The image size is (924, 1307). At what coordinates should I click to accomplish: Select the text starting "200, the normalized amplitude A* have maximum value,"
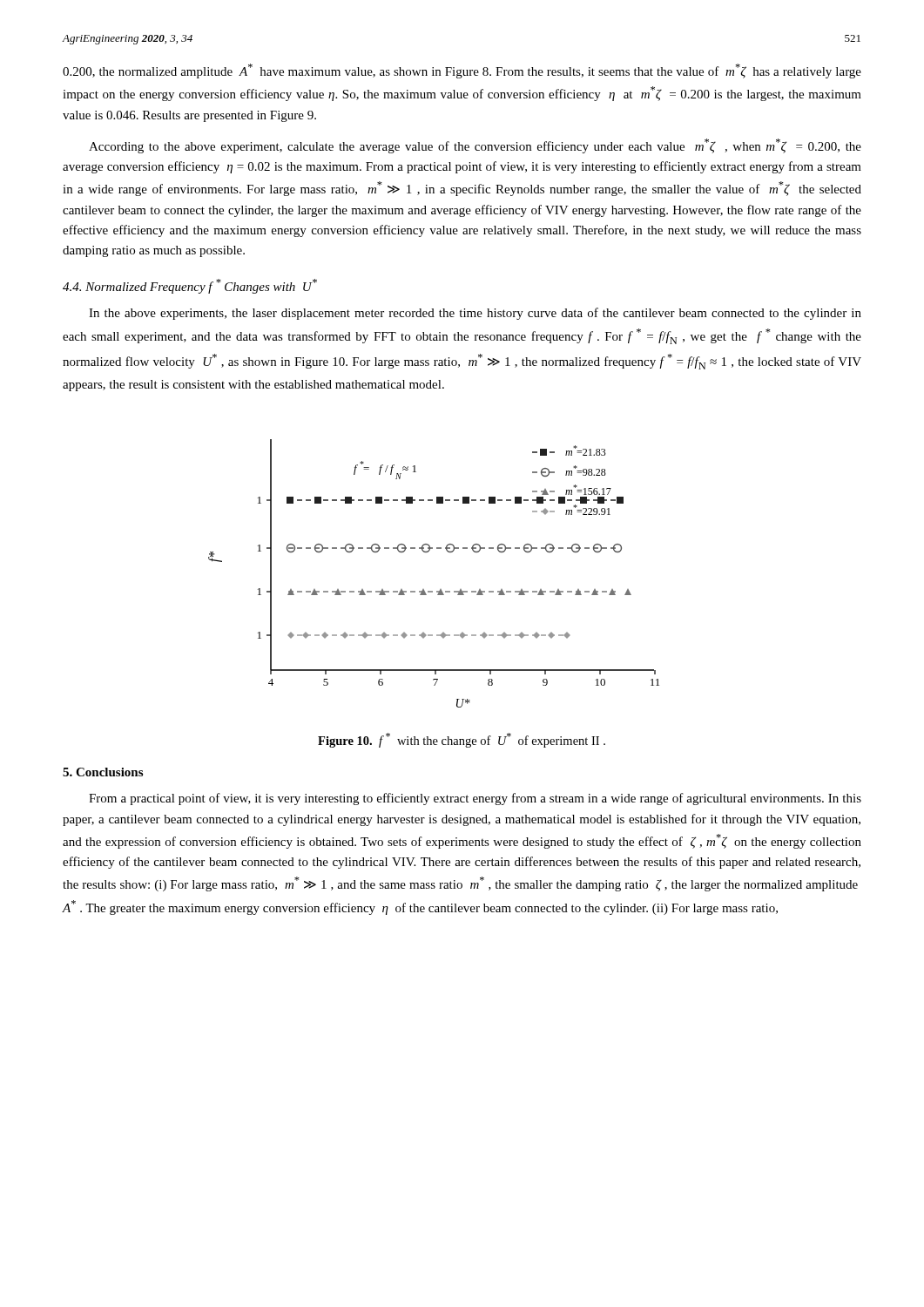[x=462, y=92]
